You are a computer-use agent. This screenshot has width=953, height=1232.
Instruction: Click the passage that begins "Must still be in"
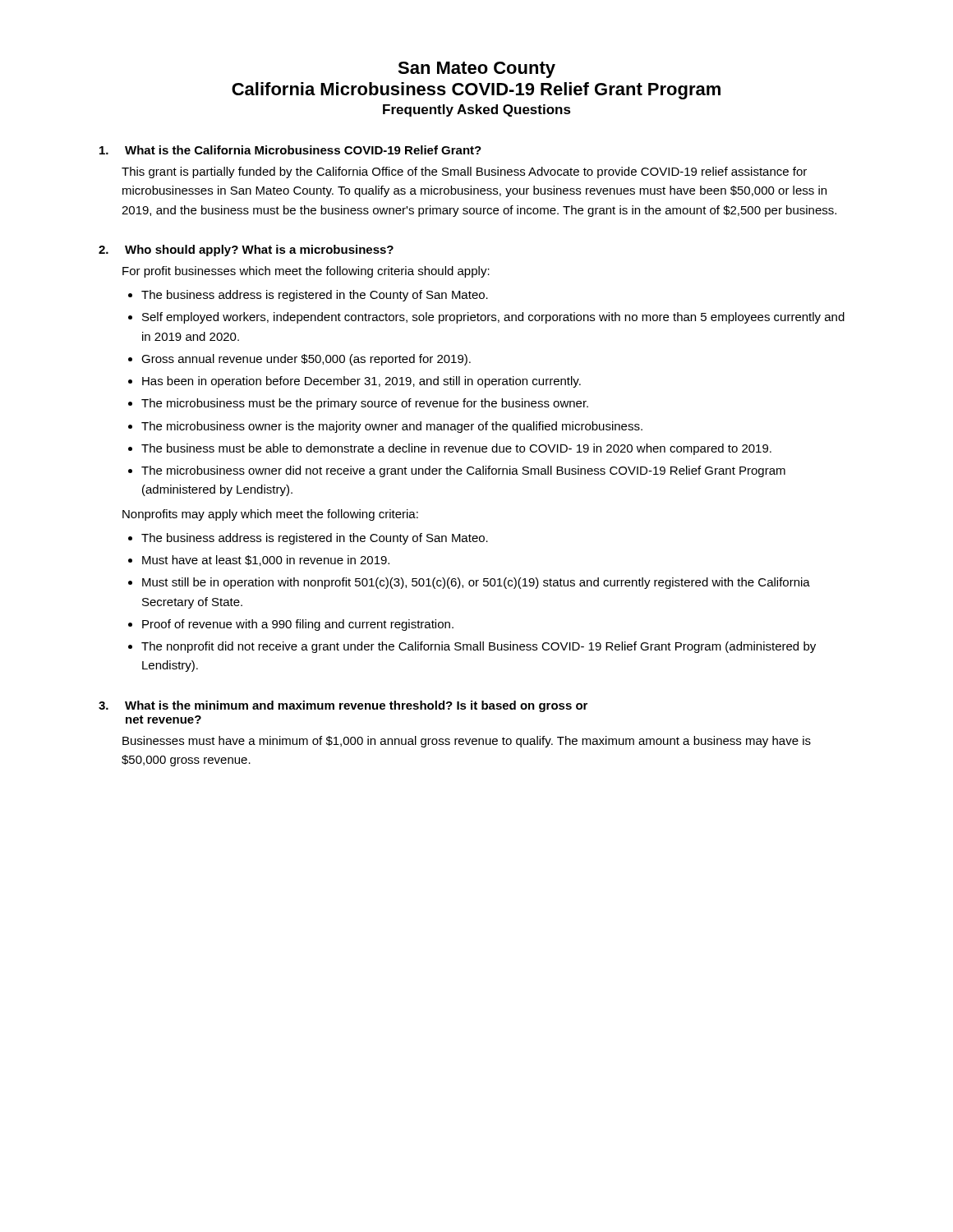click(x=476, y=592)
